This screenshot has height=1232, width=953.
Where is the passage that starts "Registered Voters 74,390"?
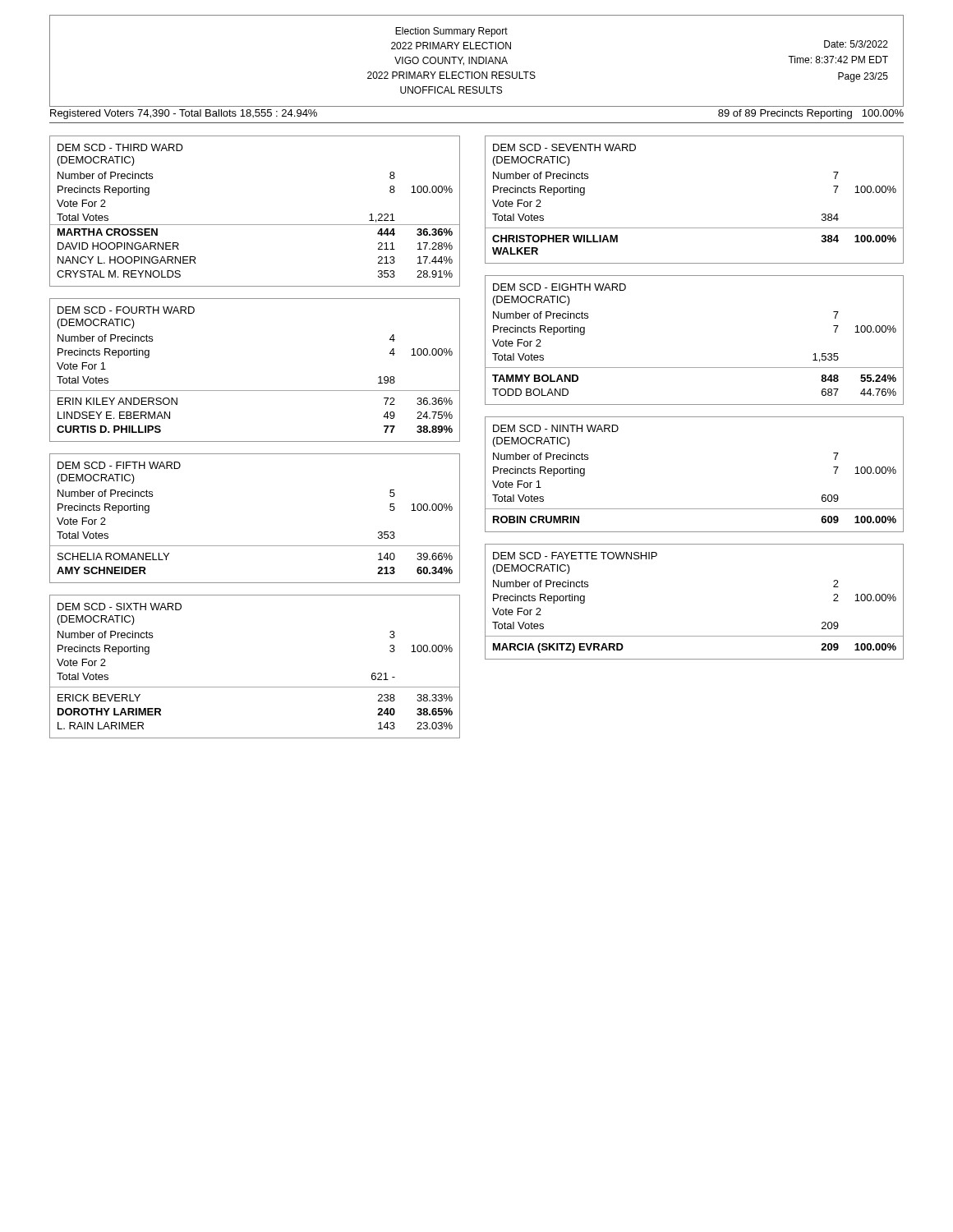pos(183,113)
